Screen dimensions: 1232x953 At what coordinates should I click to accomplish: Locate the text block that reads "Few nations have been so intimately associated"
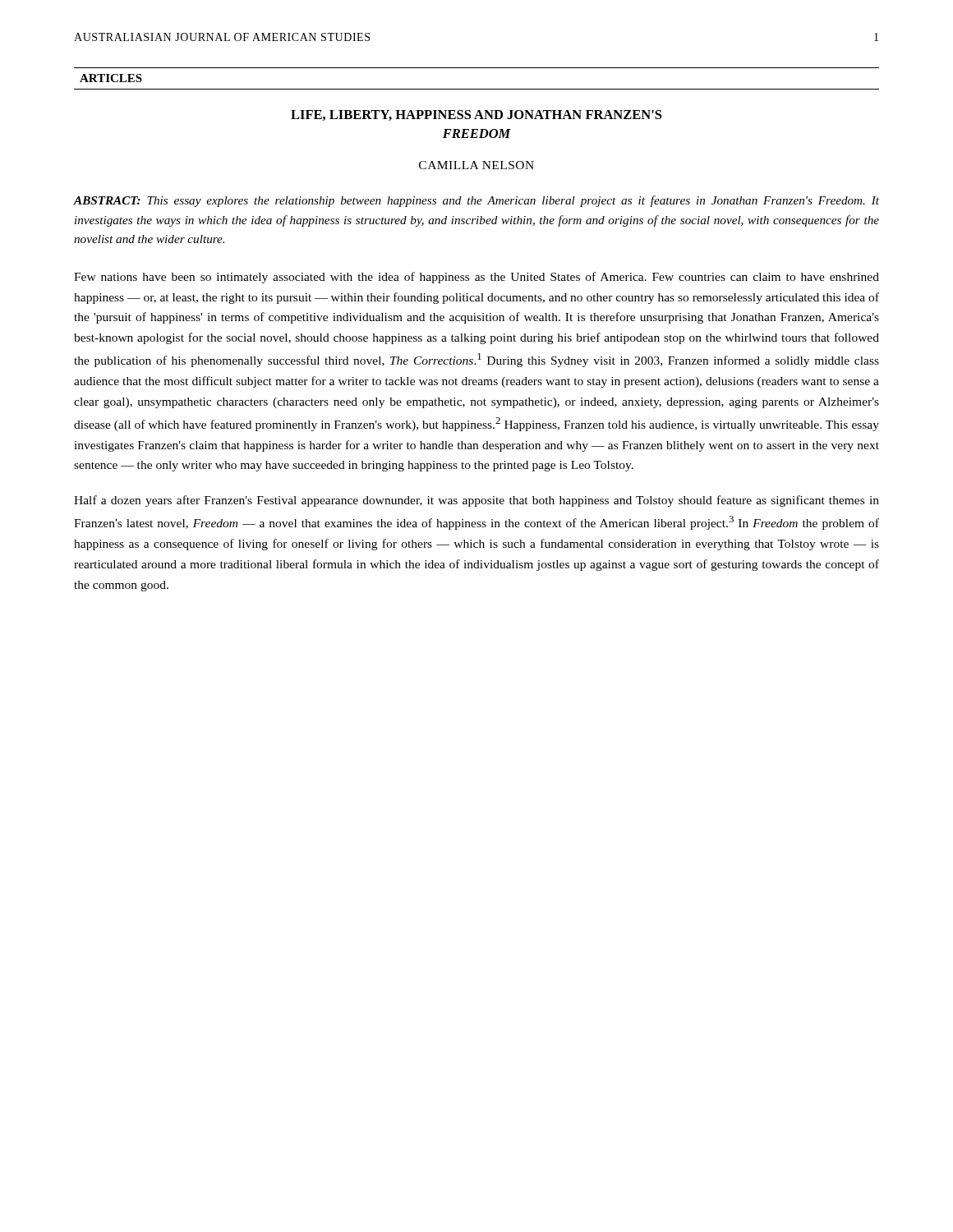coord(476,371)
